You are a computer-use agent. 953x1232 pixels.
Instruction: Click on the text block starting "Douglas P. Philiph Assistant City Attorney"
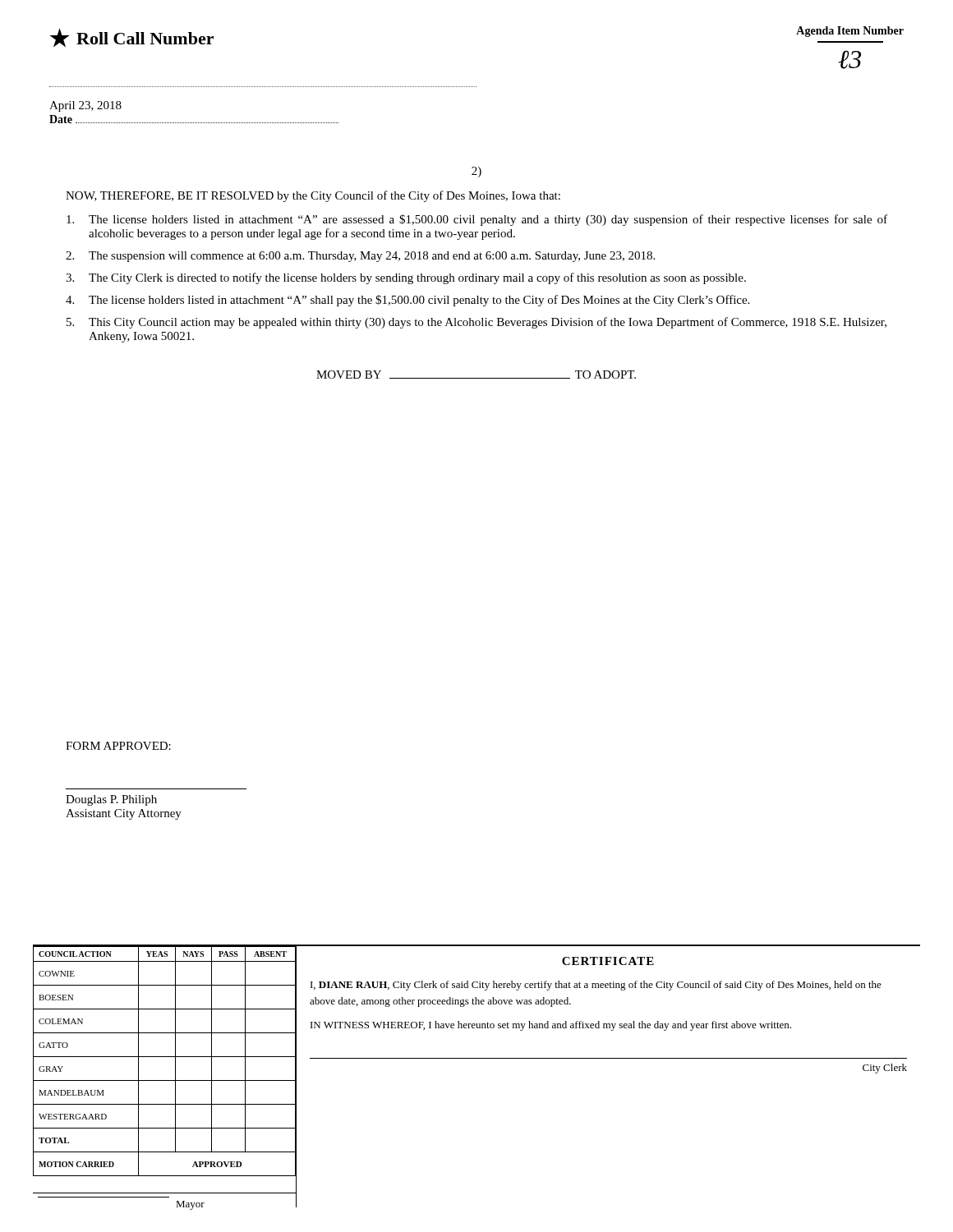[x=156, y=804]
